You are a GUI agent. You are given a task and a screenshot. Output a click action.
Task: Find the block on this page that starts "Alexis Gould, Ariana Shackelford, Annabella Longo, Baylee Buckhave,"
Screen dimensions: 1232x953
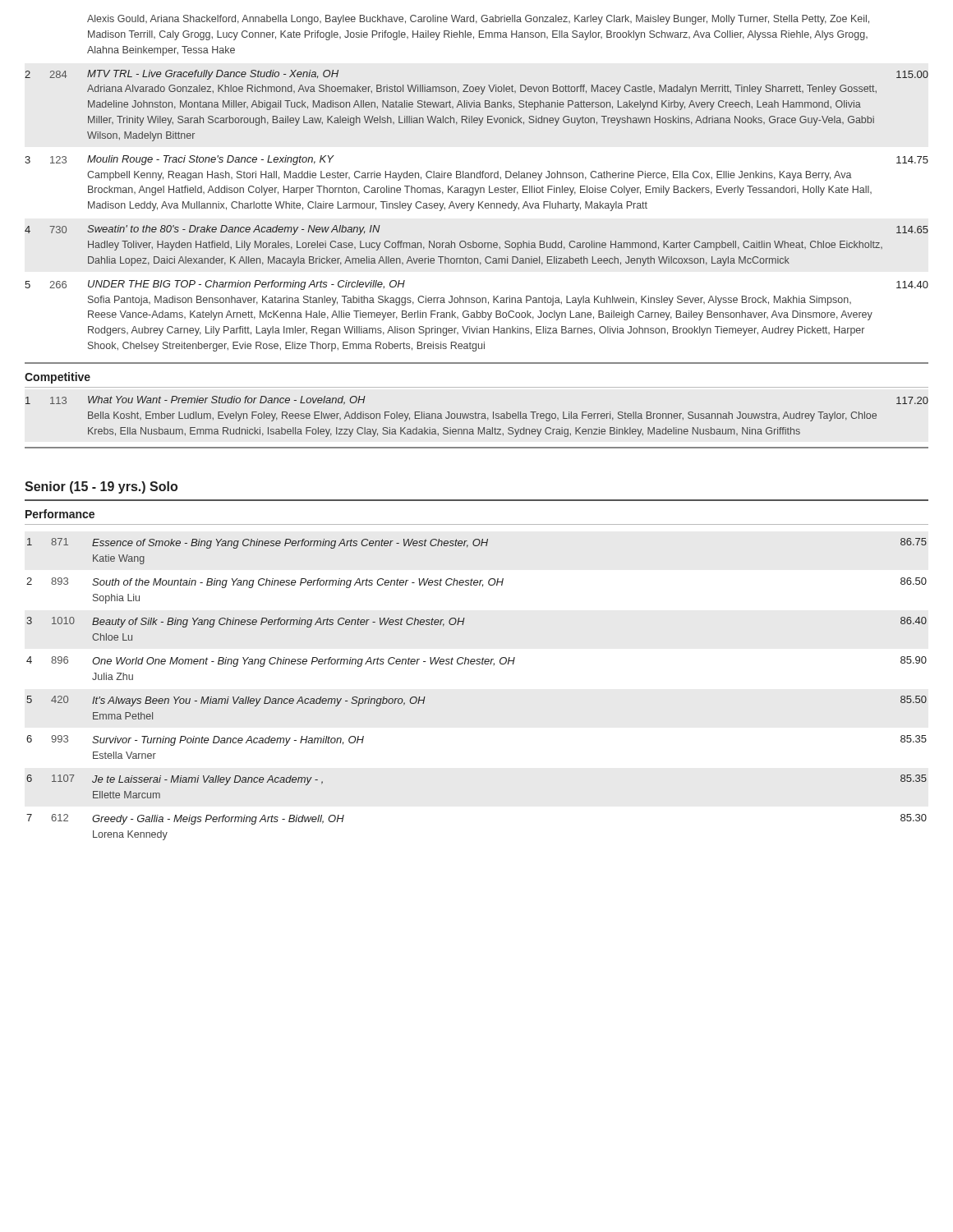[x=476, y=35]
